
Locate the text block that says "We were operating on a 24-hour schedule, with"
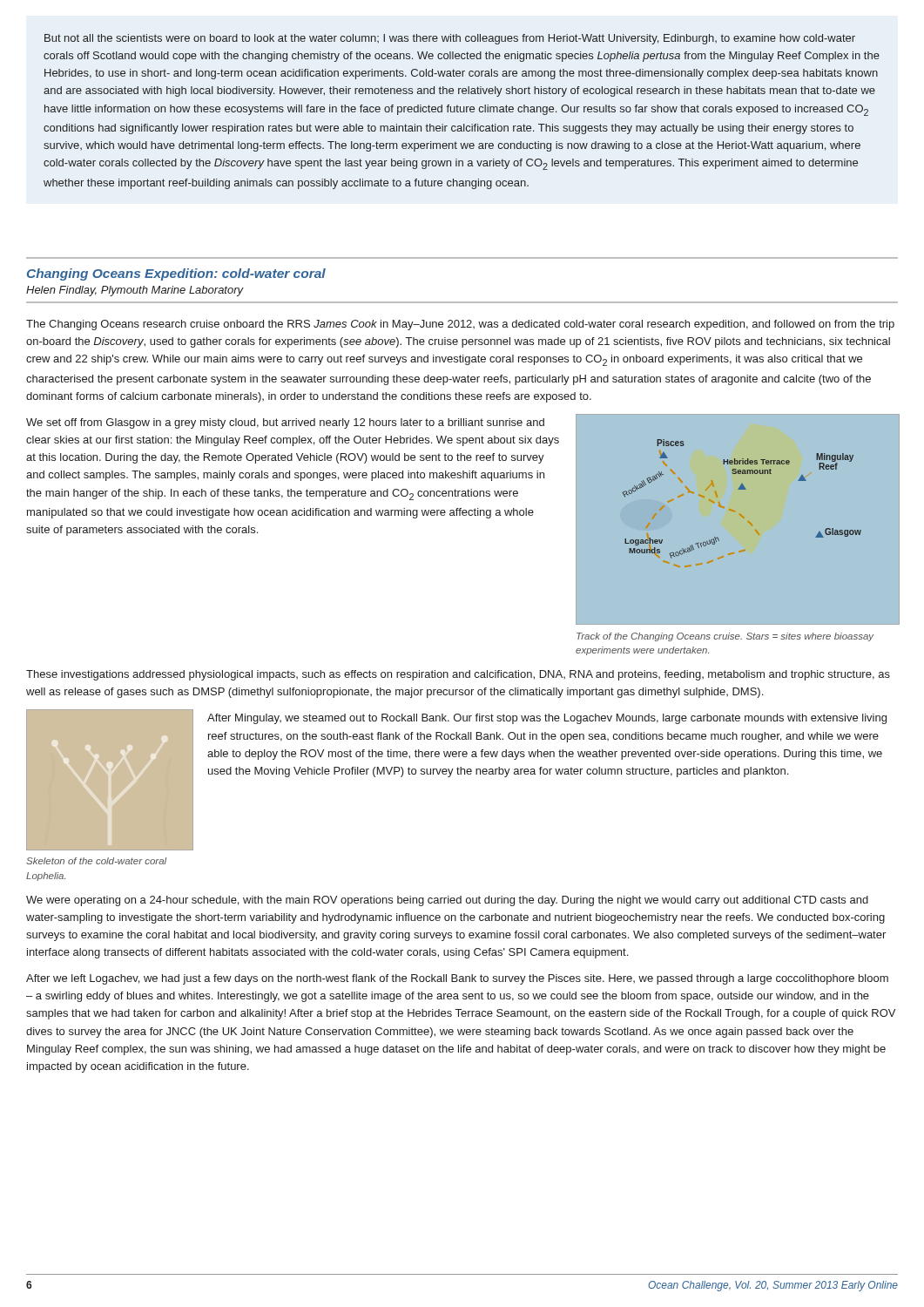pos(456,926)
